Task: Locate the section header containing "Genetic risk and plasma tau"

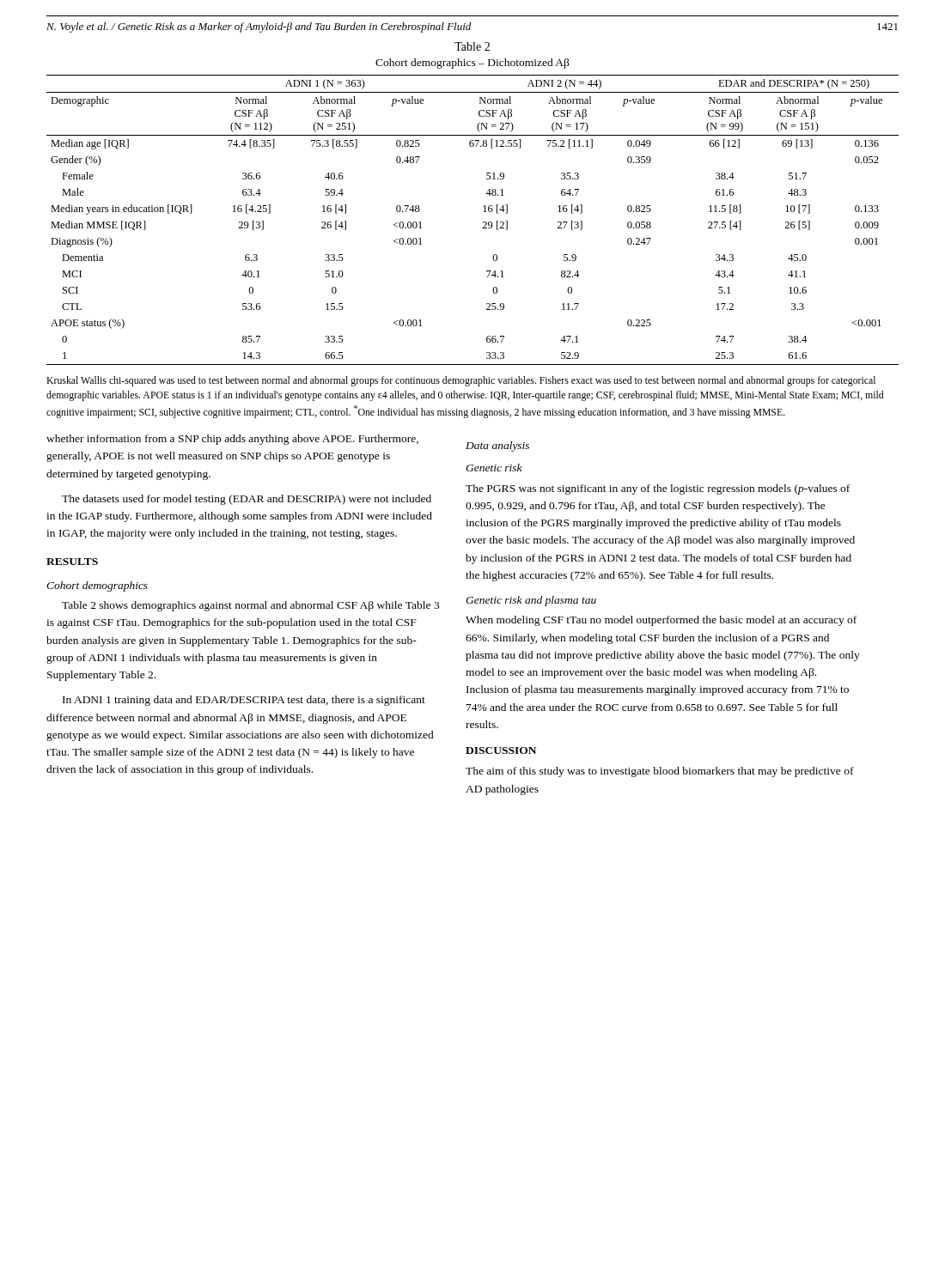Action: 531,600
